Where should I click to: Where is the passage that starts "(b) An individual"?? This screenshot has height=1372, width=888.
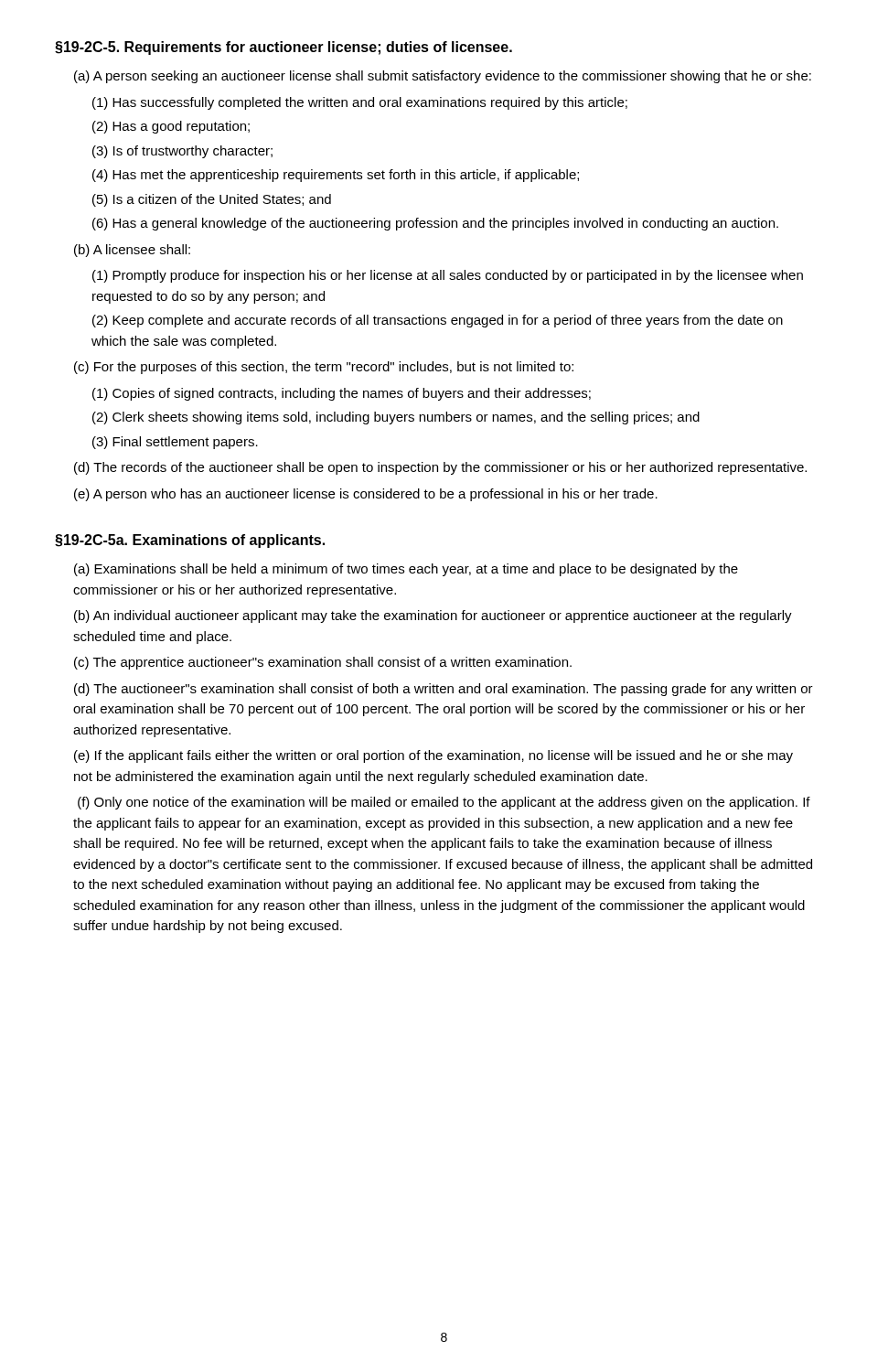click(432, 625)
